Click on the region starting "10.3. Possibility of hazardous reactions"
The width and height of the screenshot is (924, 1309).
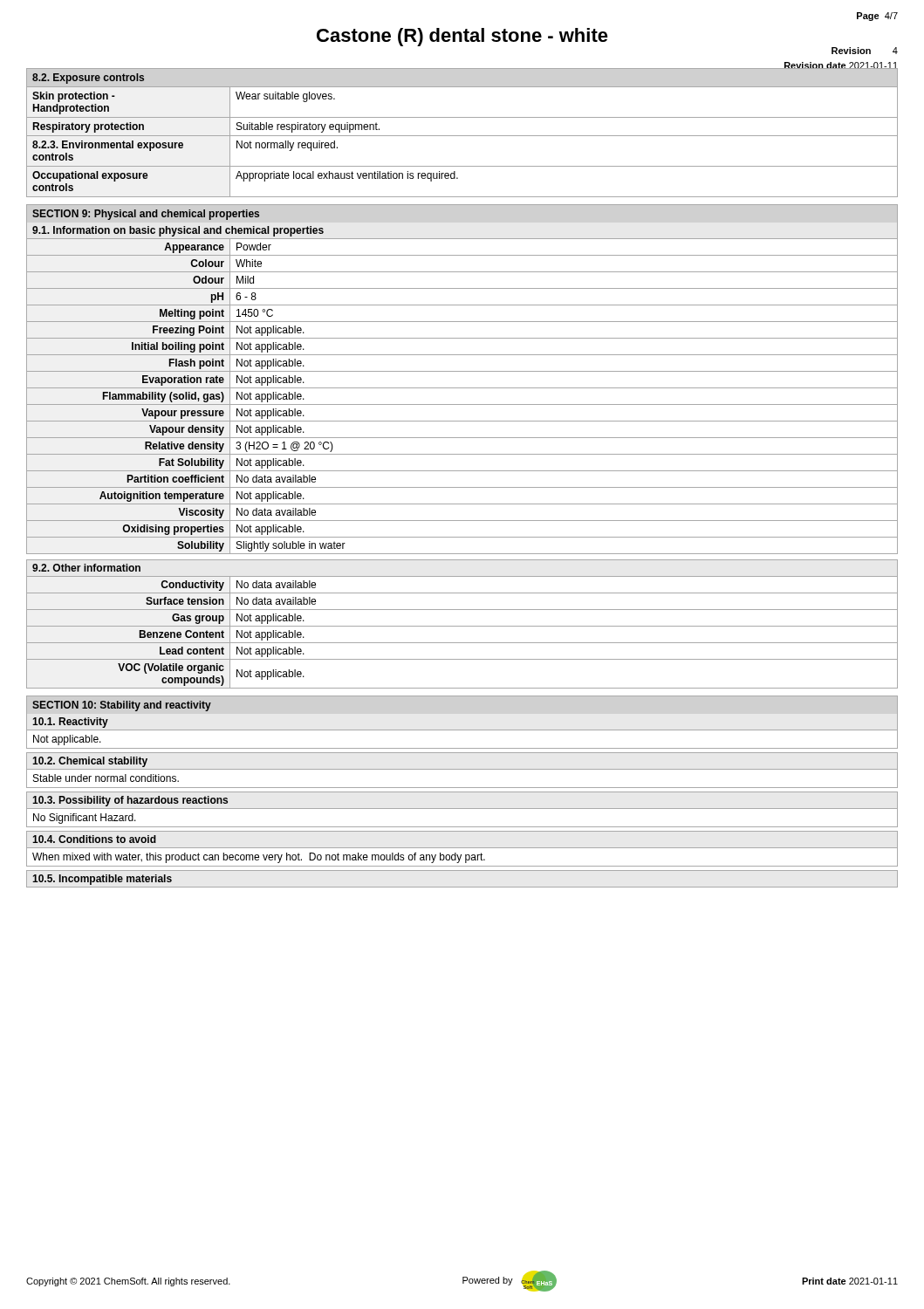(x=130, y=800)
